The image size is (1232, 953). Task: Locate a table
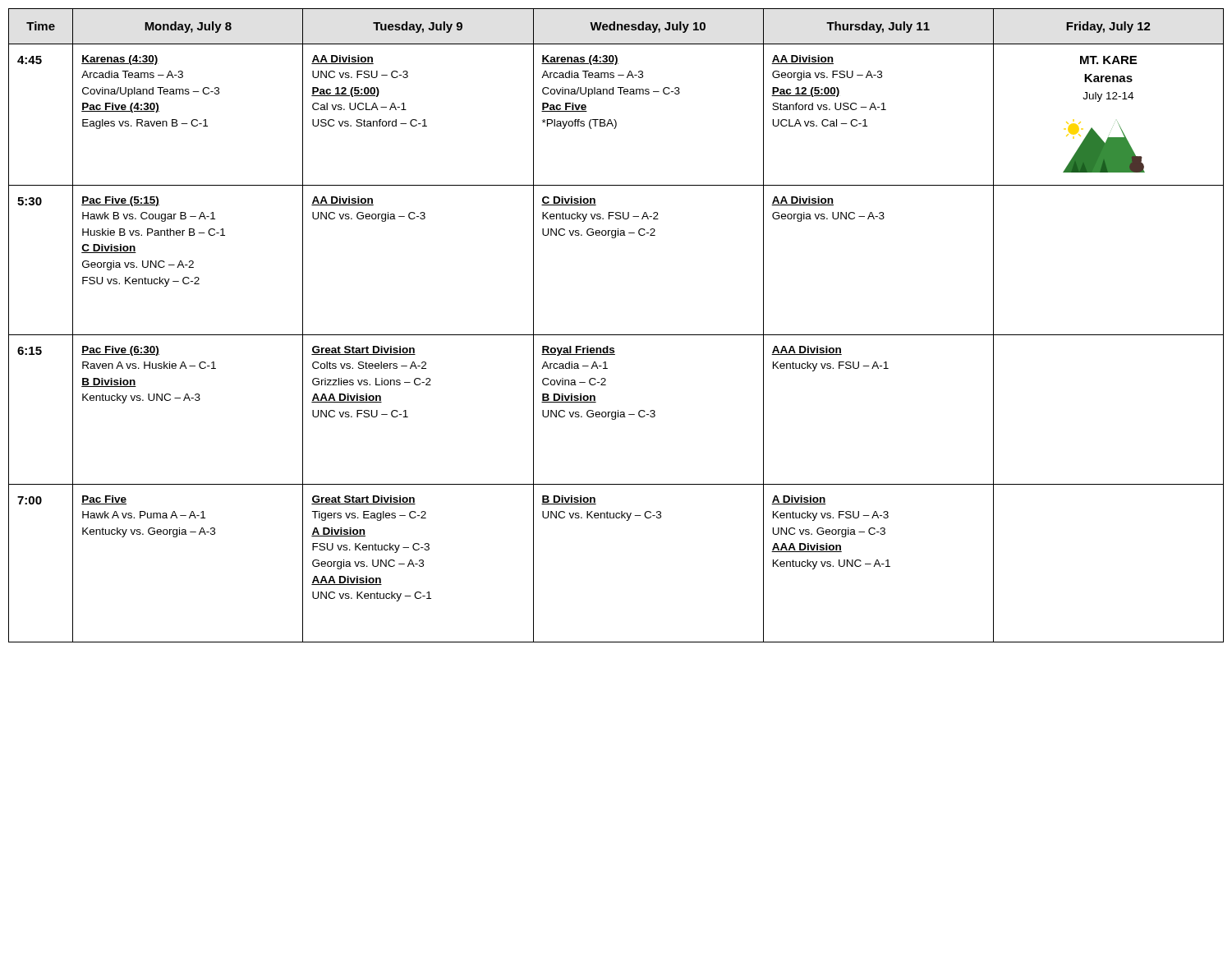pos(616,325)
